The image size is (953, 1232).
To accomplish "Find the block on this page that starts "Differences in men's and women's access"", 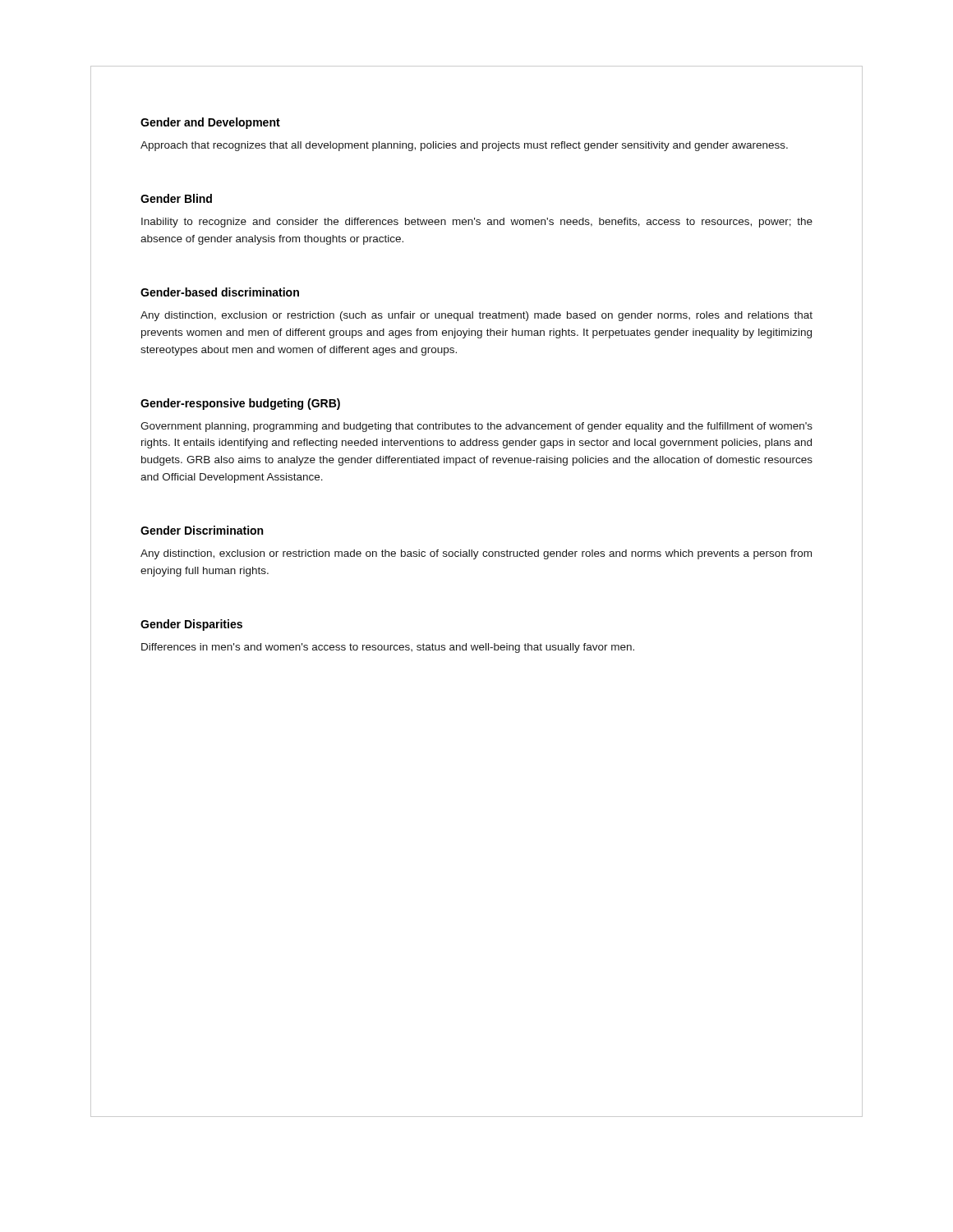I will 388,647.
